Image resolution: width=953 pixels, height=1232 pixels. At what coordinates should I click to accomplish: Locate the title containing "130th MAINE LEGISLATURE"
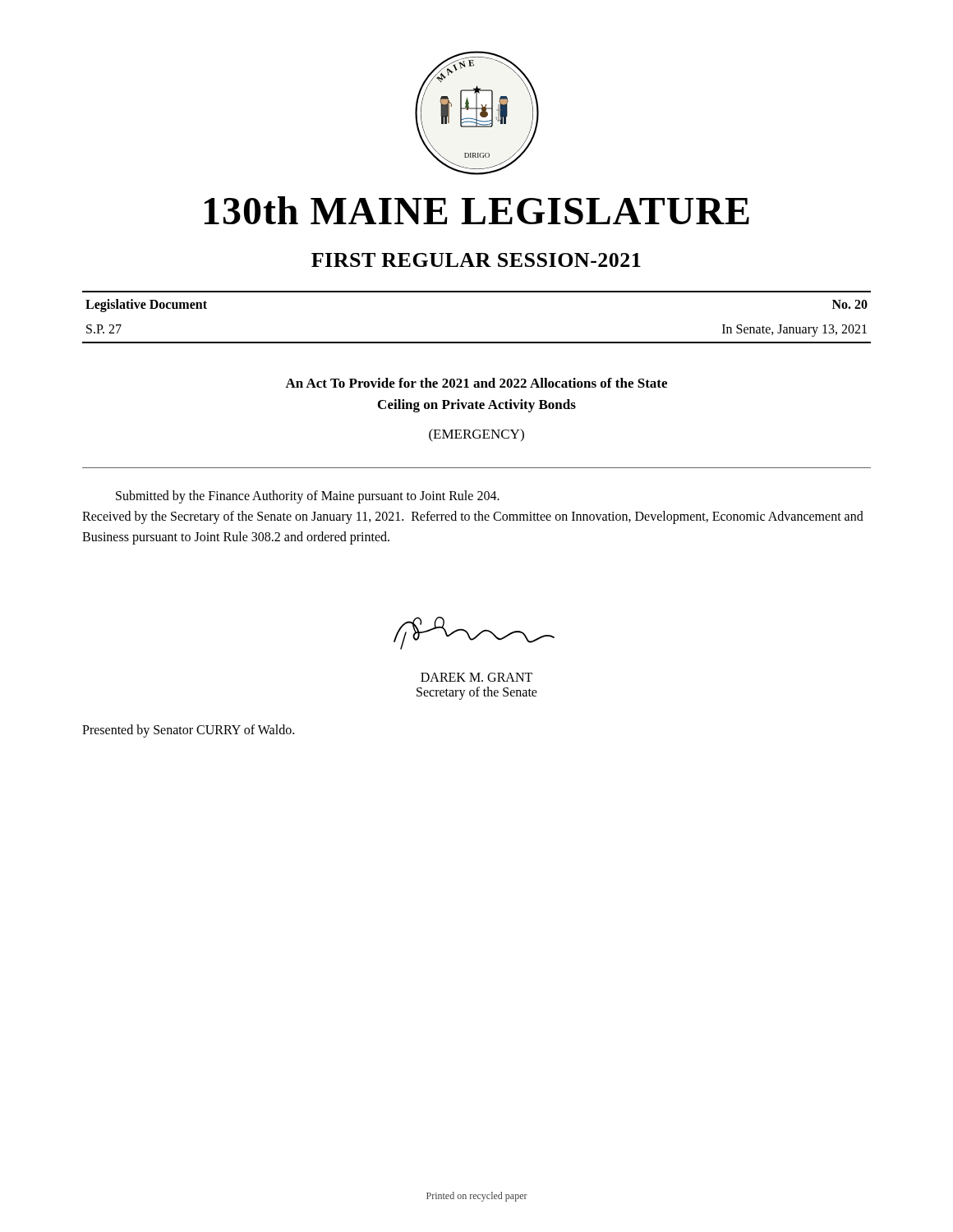476,211
